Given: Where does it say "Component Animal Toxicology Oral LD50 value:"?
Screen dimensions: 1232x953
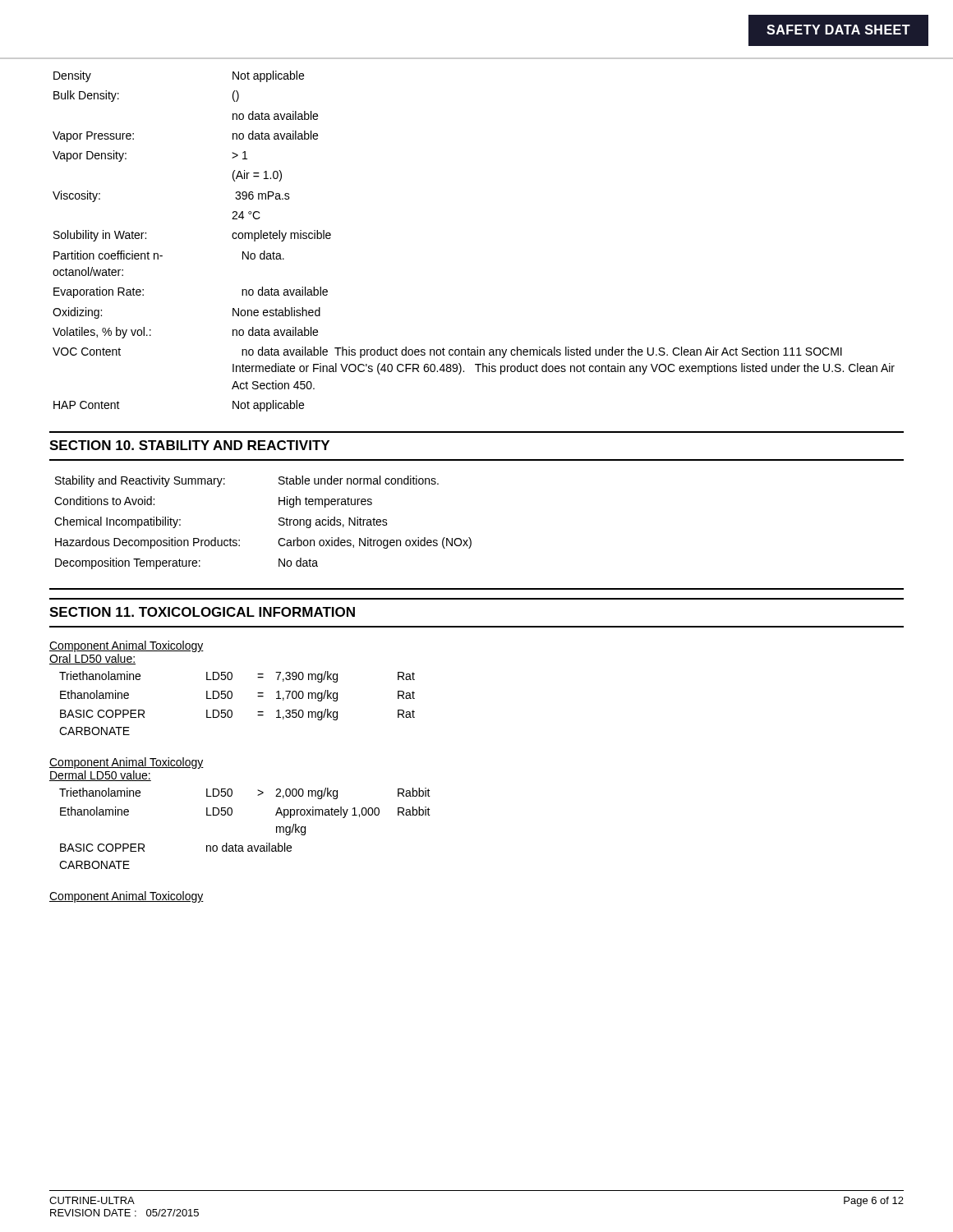Looking at the screenshot, I should pos(126,652).
